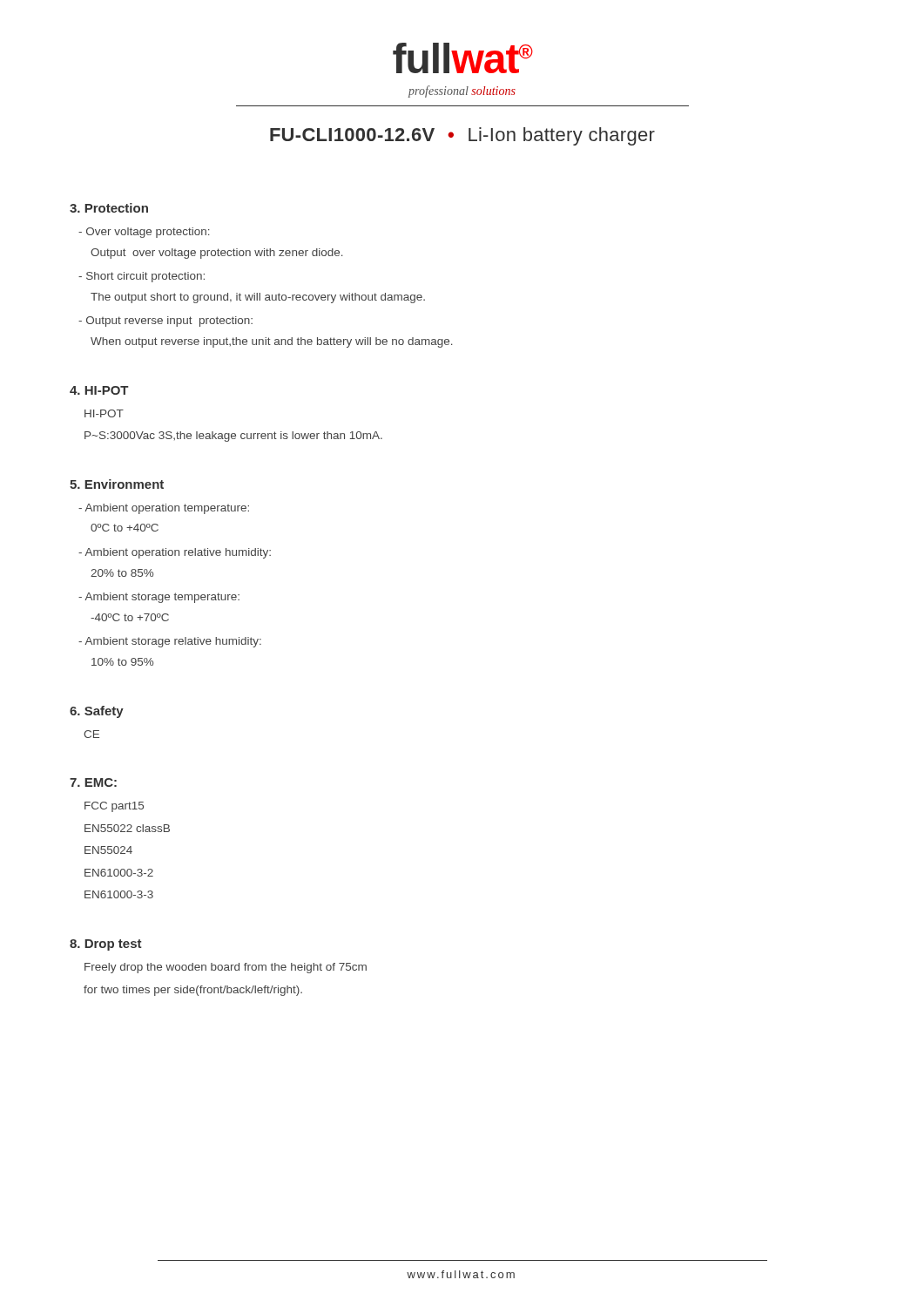Click on the section header that reads "6. Safety"
This screenshot has width=924, height=1307.
(x=97, y=710)
